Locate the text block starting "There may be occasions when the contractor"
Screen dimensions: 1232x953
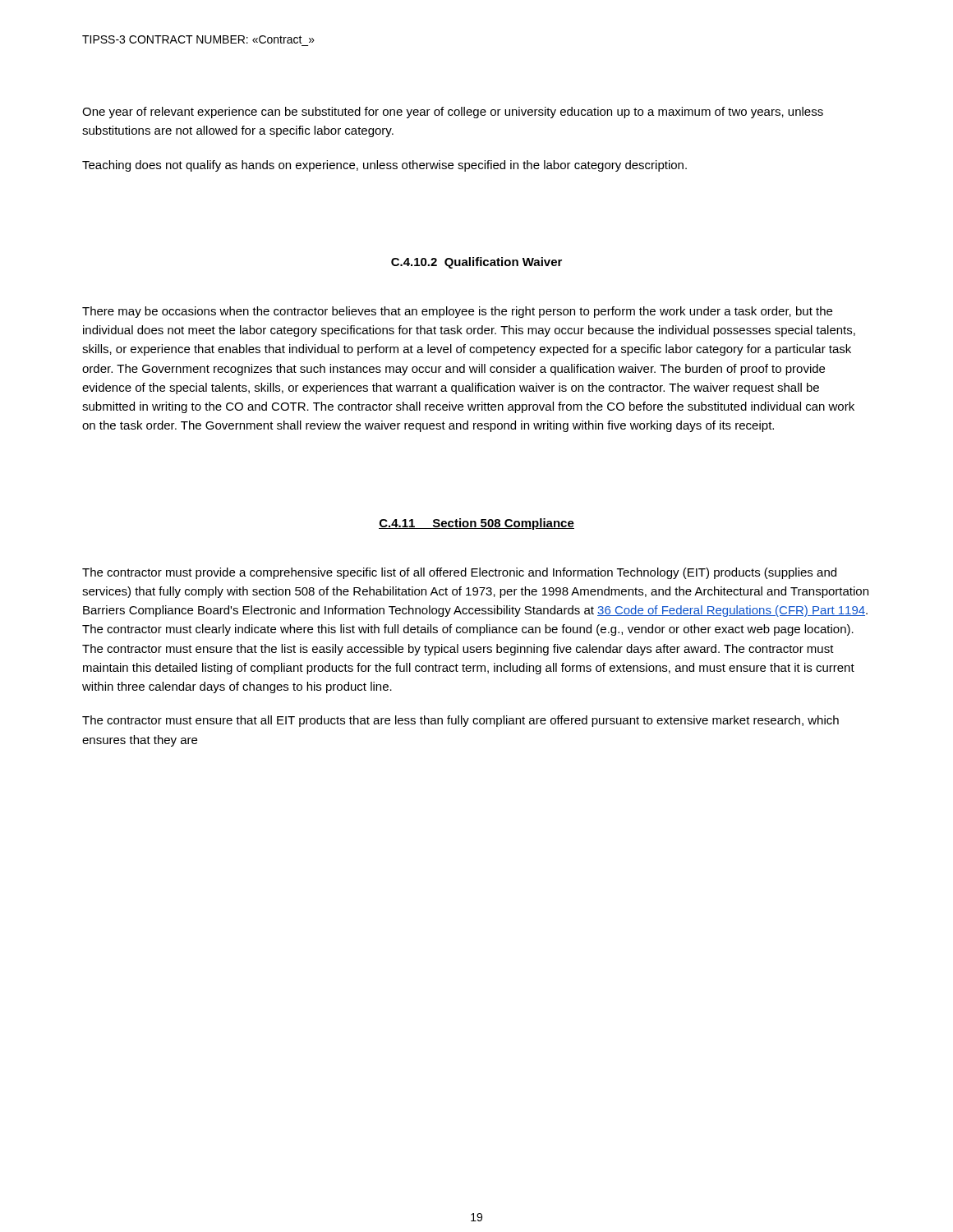tap(469, 368)
